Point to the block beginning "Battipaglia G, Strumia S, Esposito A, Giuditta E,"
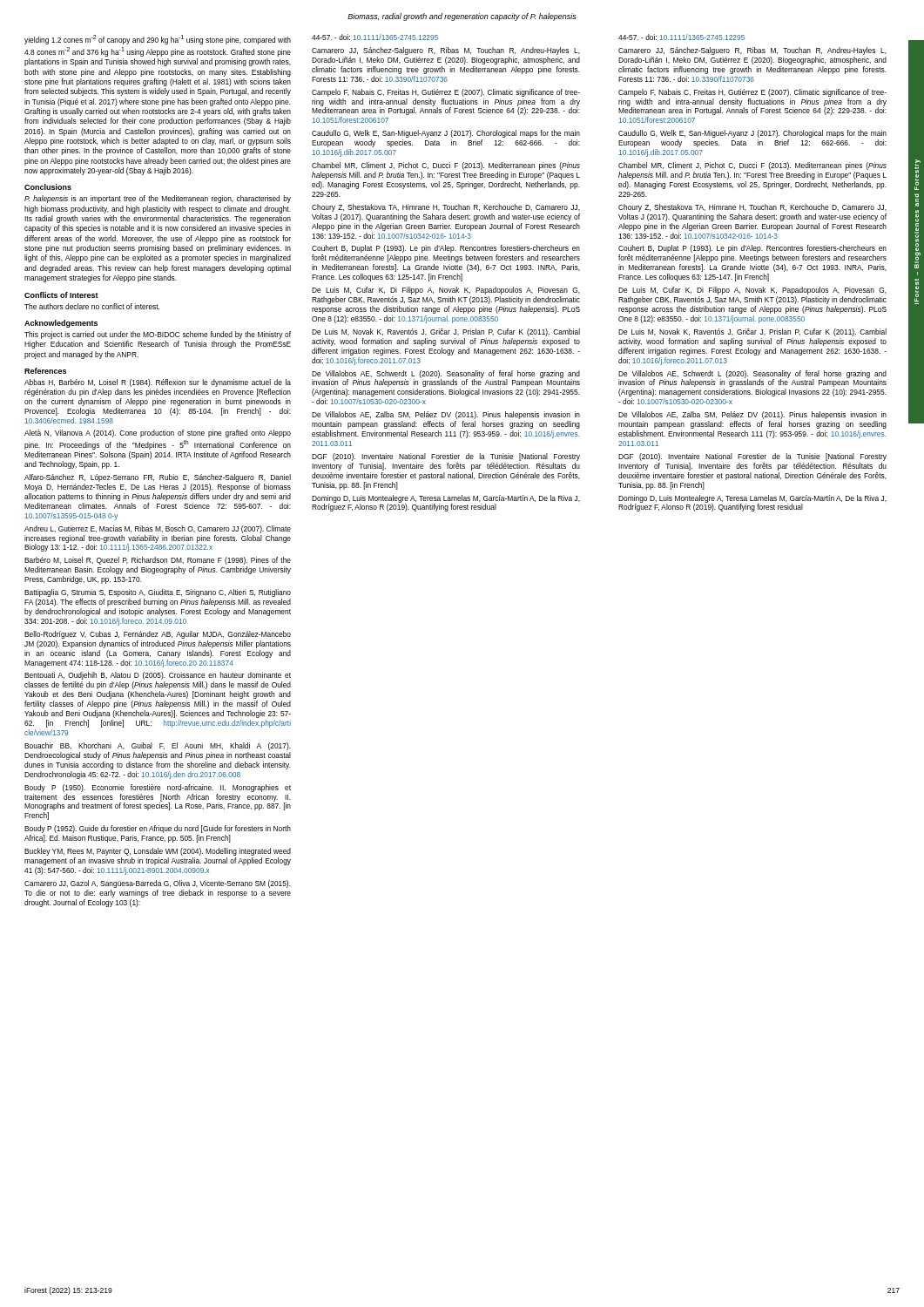Screen dimensions: 1307x924 [158, 607]
